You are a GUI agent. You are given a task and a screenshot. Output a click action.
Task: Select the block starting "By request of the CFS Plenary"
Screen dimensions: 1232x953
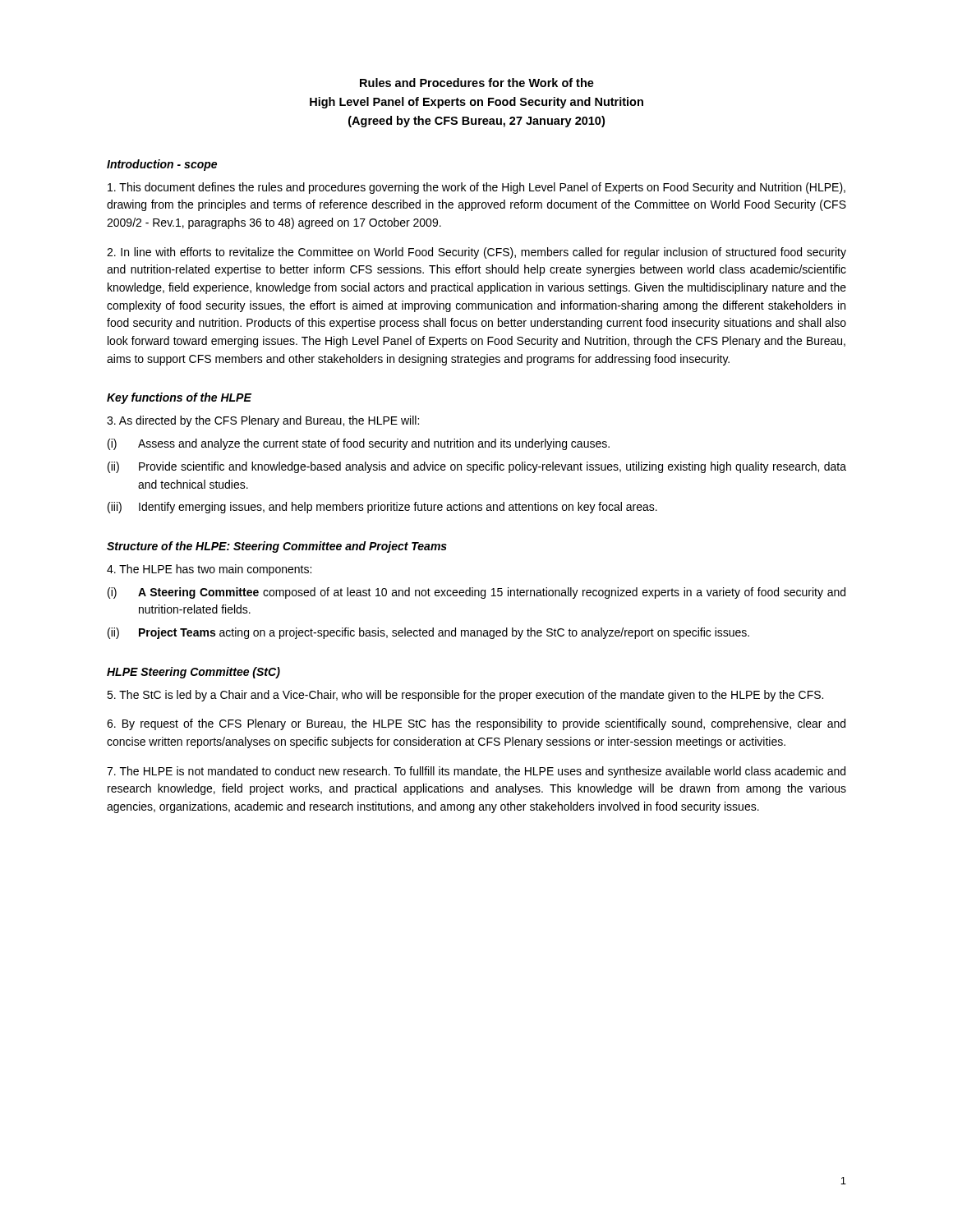click(476, 733)
